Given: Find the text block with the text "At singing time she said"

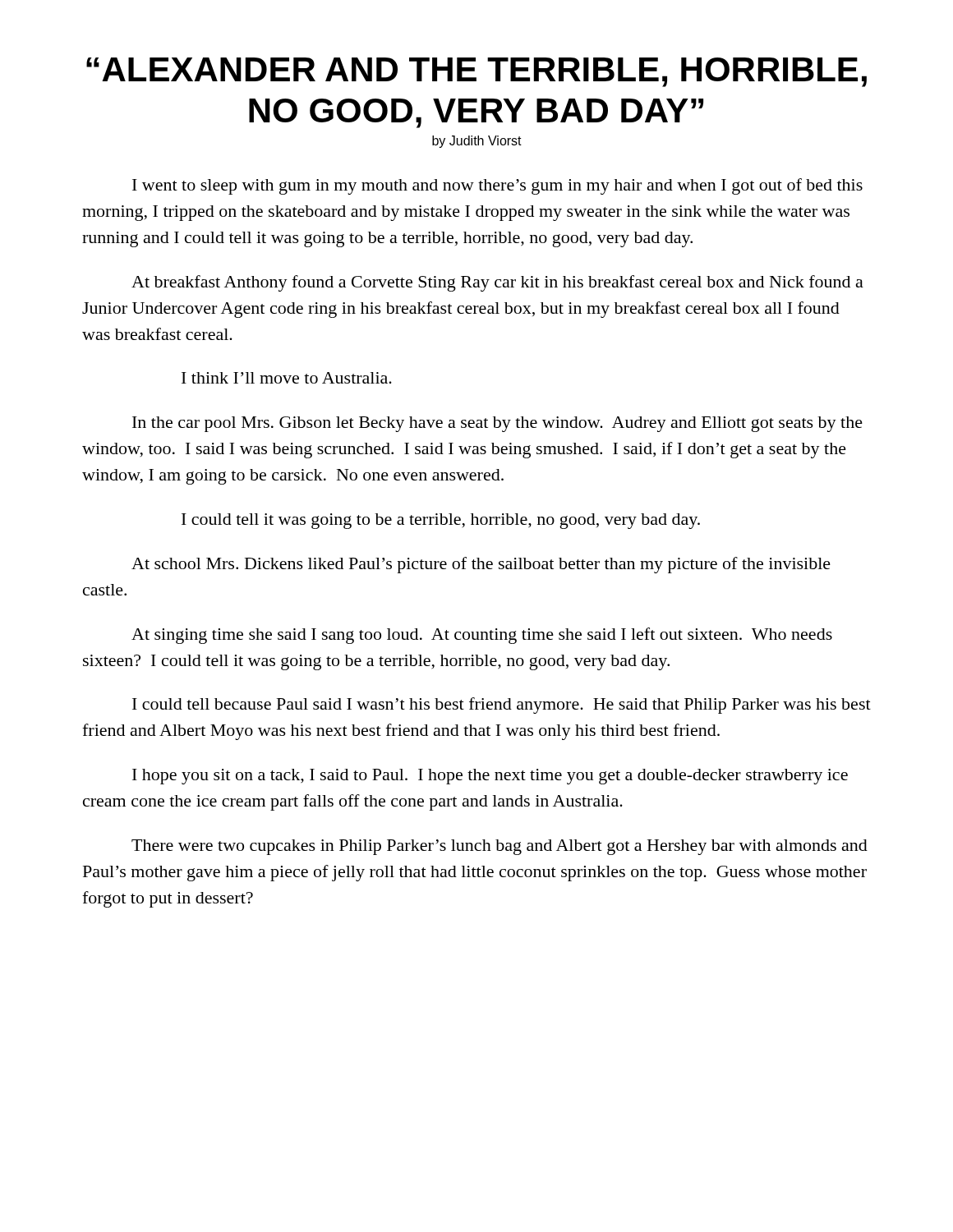Looking at the screenshot, I should click(457, 646).
